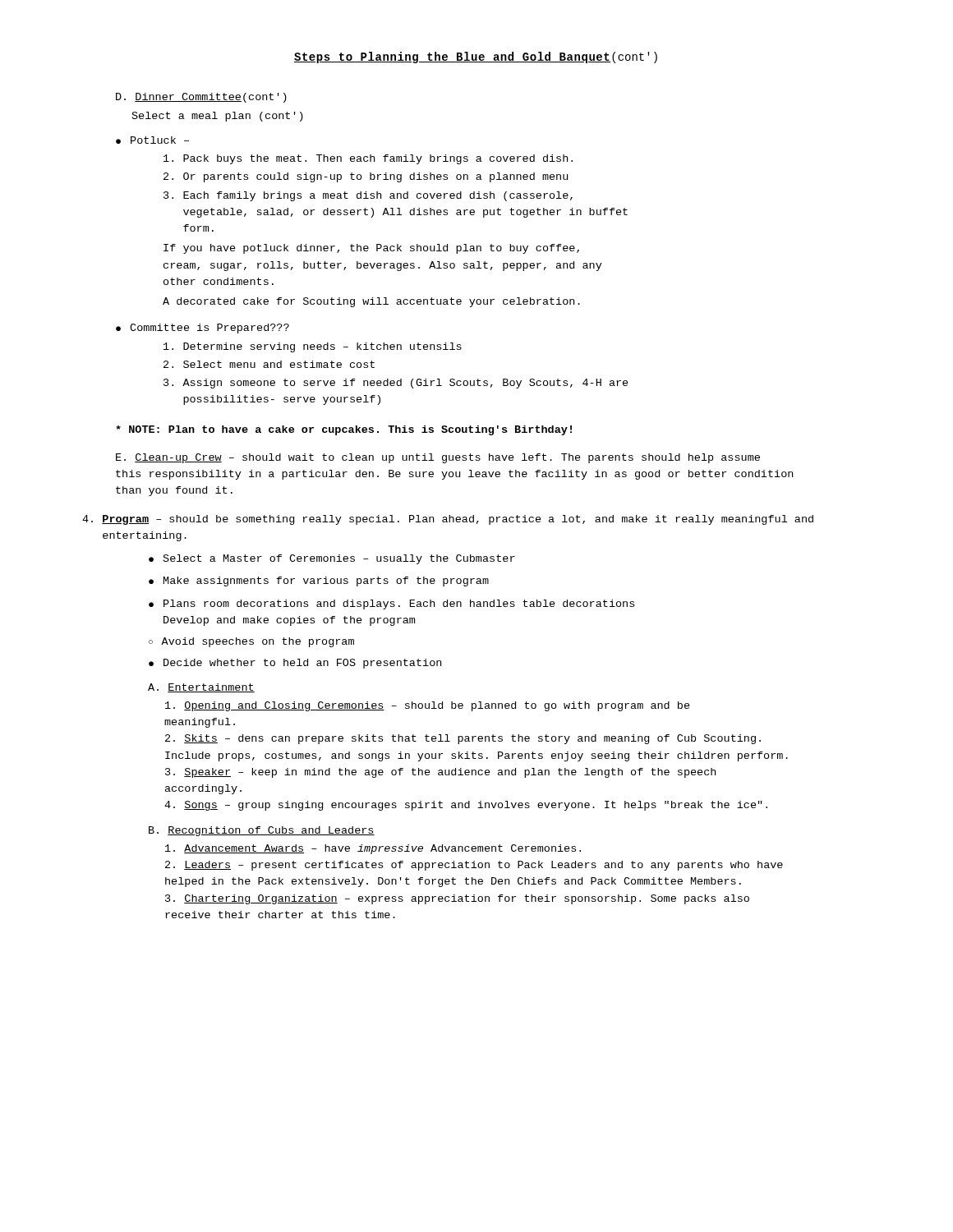Navigate to the element starting "● Committee is Prepared??? 1."
The height and width of the screenshot is (1232, 953).
(x=203, y=329)
